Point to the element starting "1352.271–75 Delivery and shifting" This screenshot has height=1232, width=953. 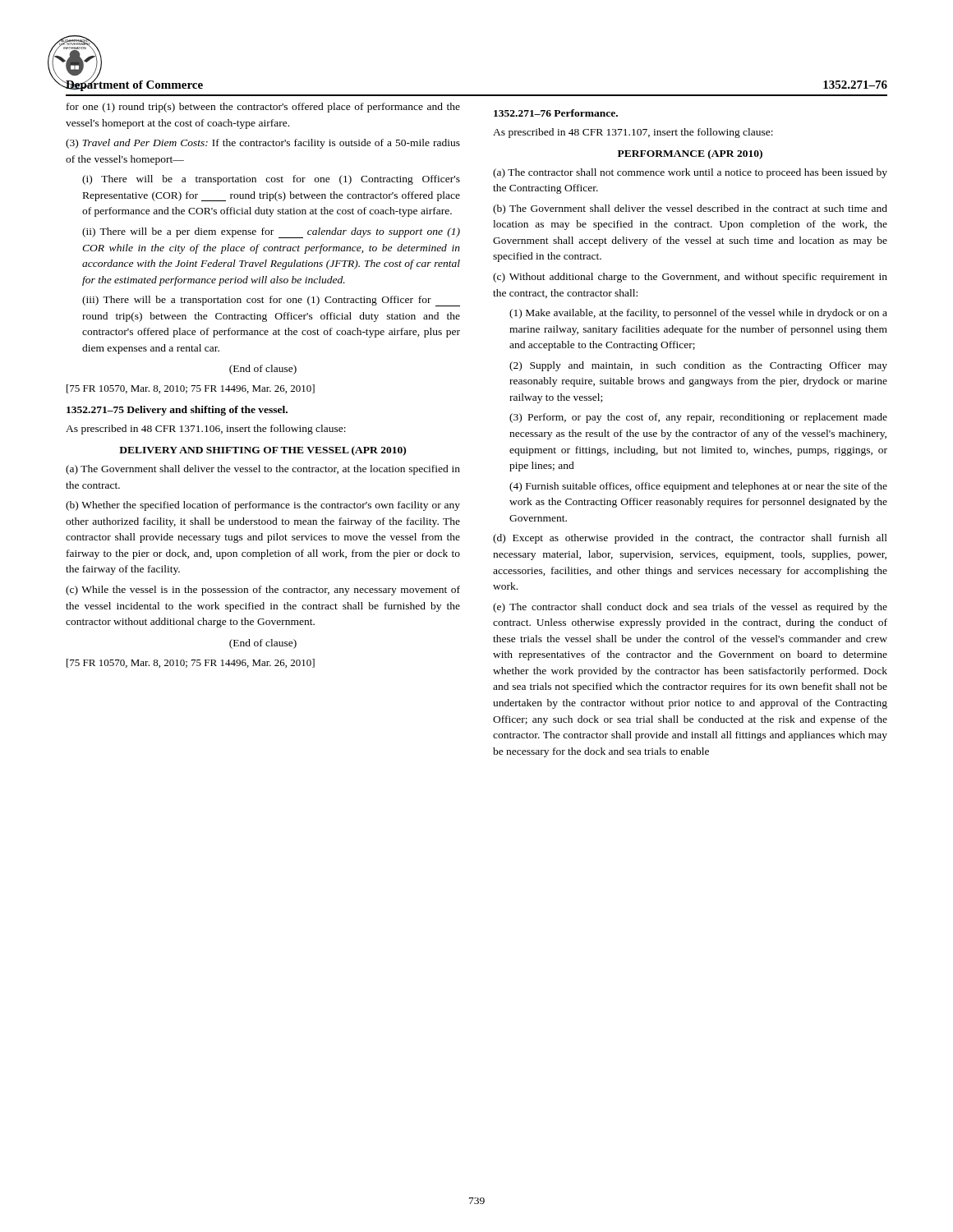click(177, 410)
